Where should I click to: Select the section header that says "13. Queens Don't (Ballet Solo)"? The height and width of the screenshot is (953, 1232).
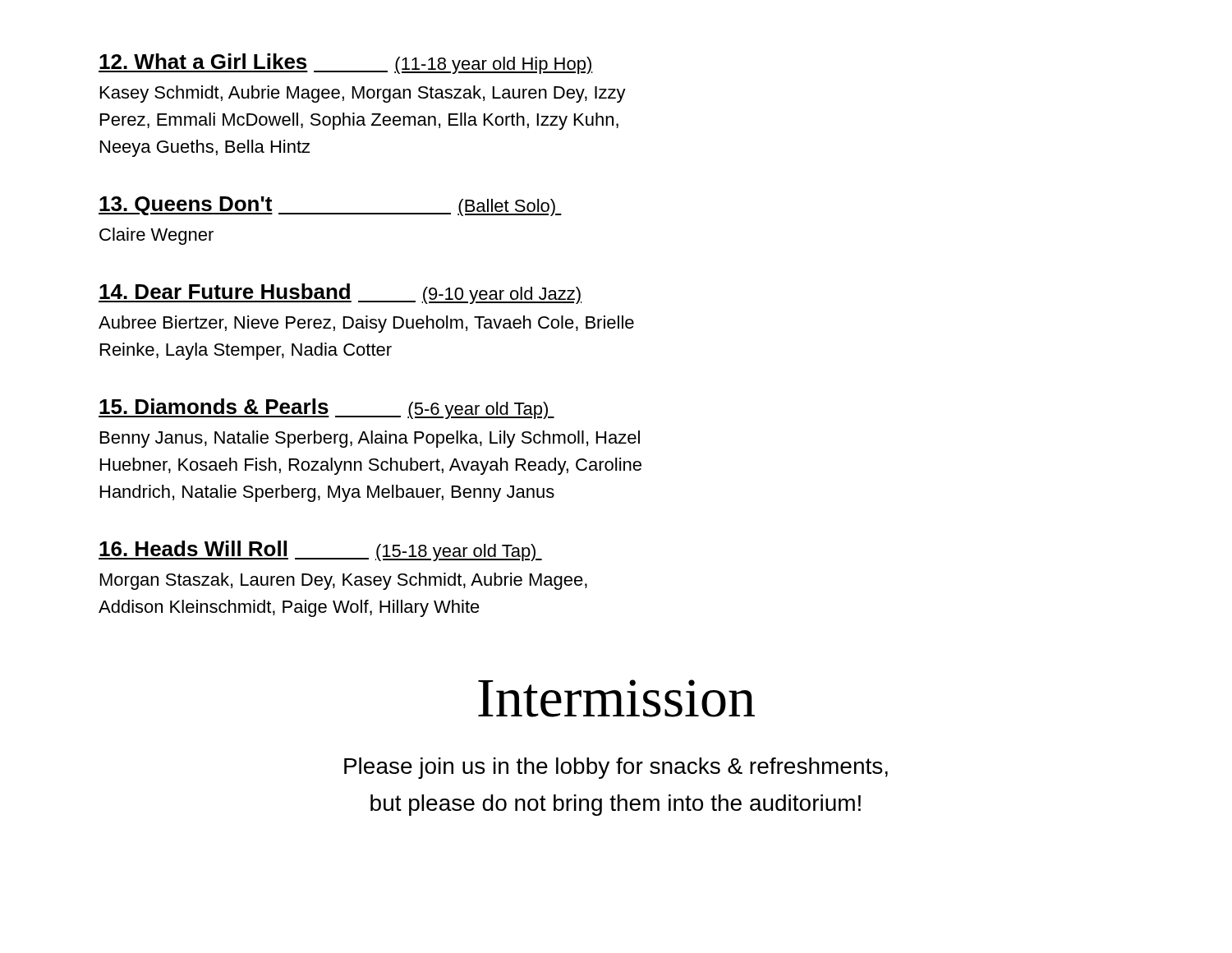coord(330,204)
